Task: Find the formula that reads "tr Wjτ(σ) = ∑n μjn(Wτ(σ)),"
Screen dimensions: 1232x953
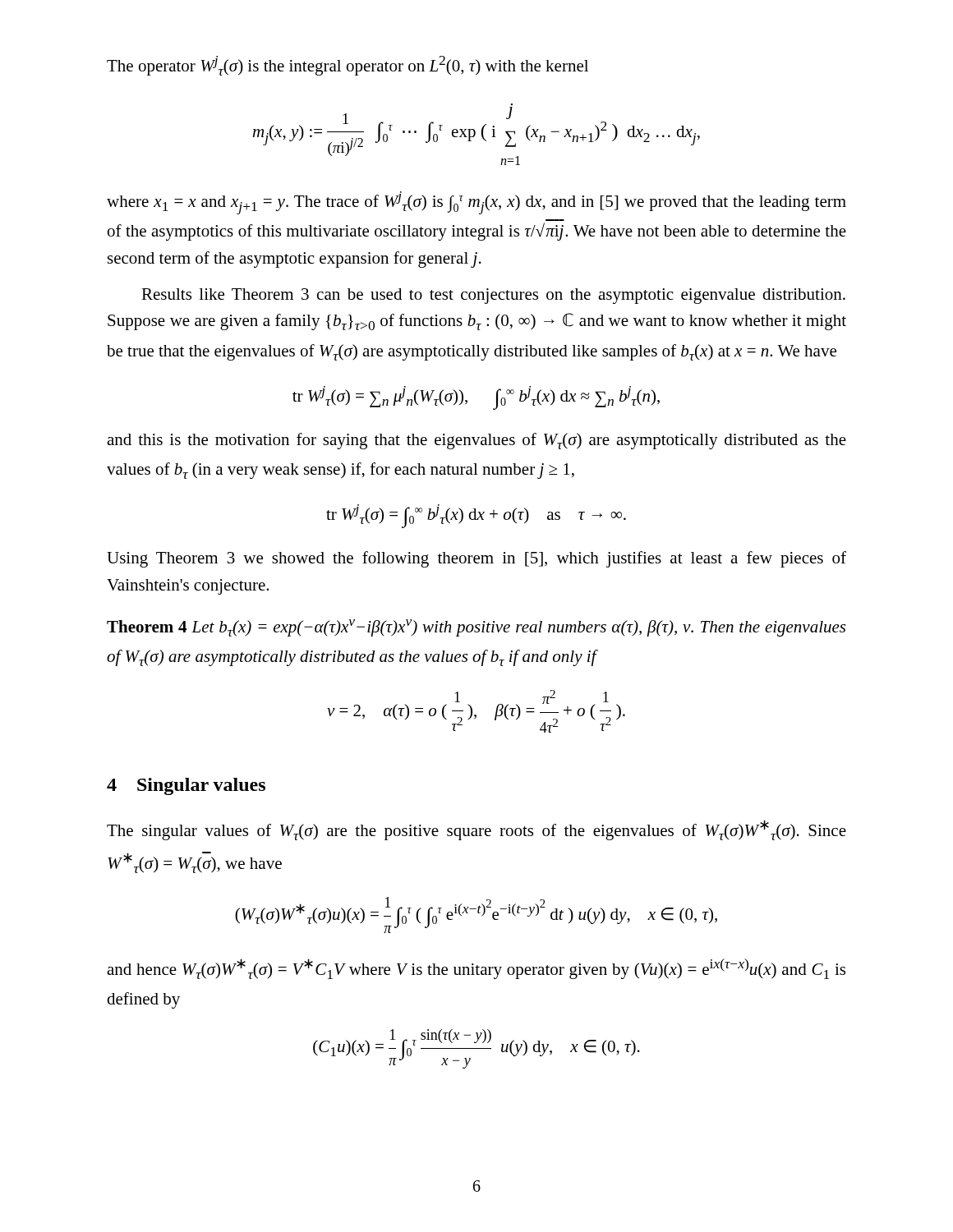Action: tap(476, 397)
